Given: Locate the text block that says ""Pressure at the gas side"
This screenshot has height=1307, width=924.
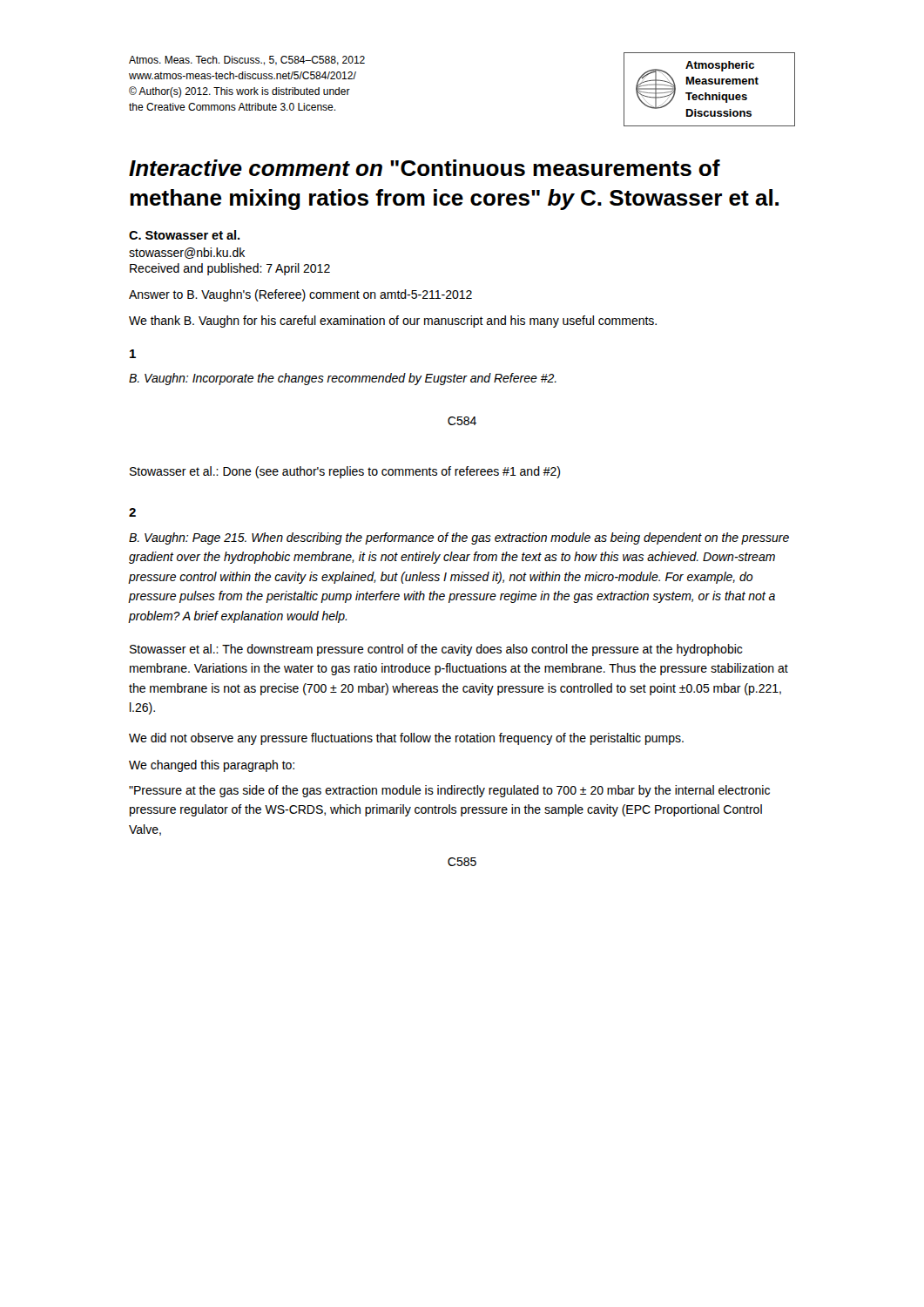Looking at the screenshot, I should 450,810.
